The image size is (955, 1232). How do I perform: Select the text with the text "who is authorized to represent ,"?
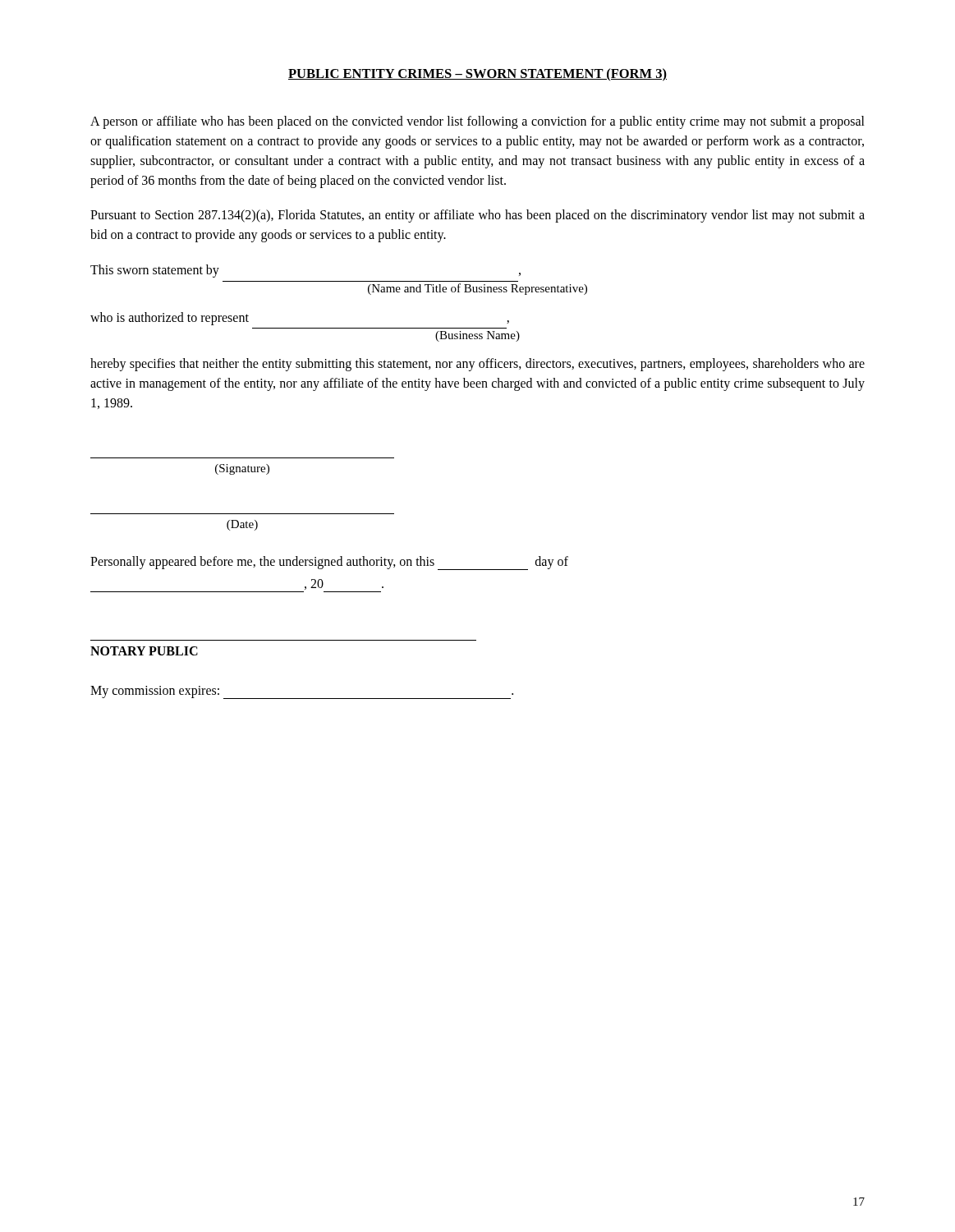pos(300,318)
